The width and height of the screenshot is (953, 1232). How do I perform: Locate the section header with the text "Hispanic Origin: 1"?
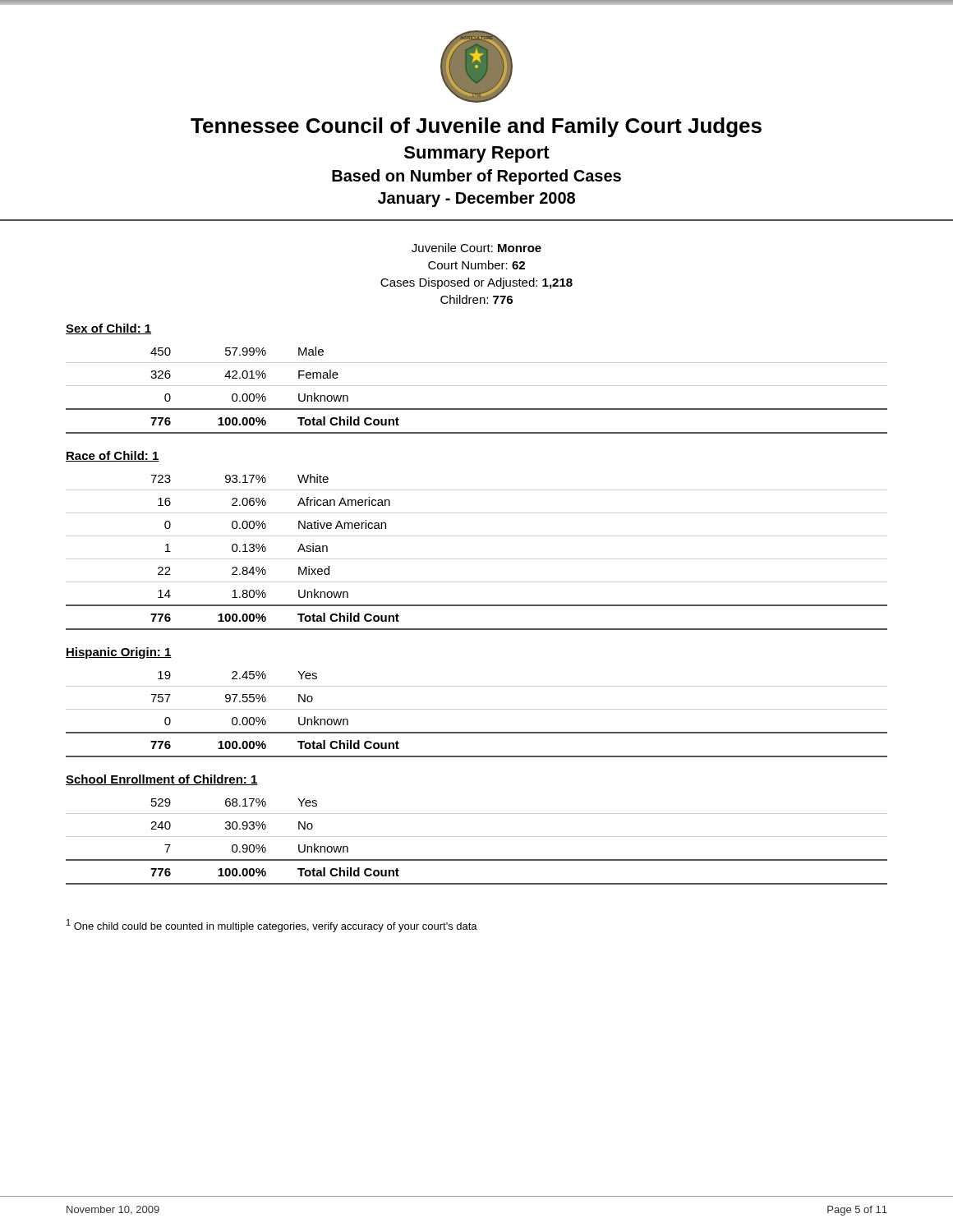tap(118, 652)
